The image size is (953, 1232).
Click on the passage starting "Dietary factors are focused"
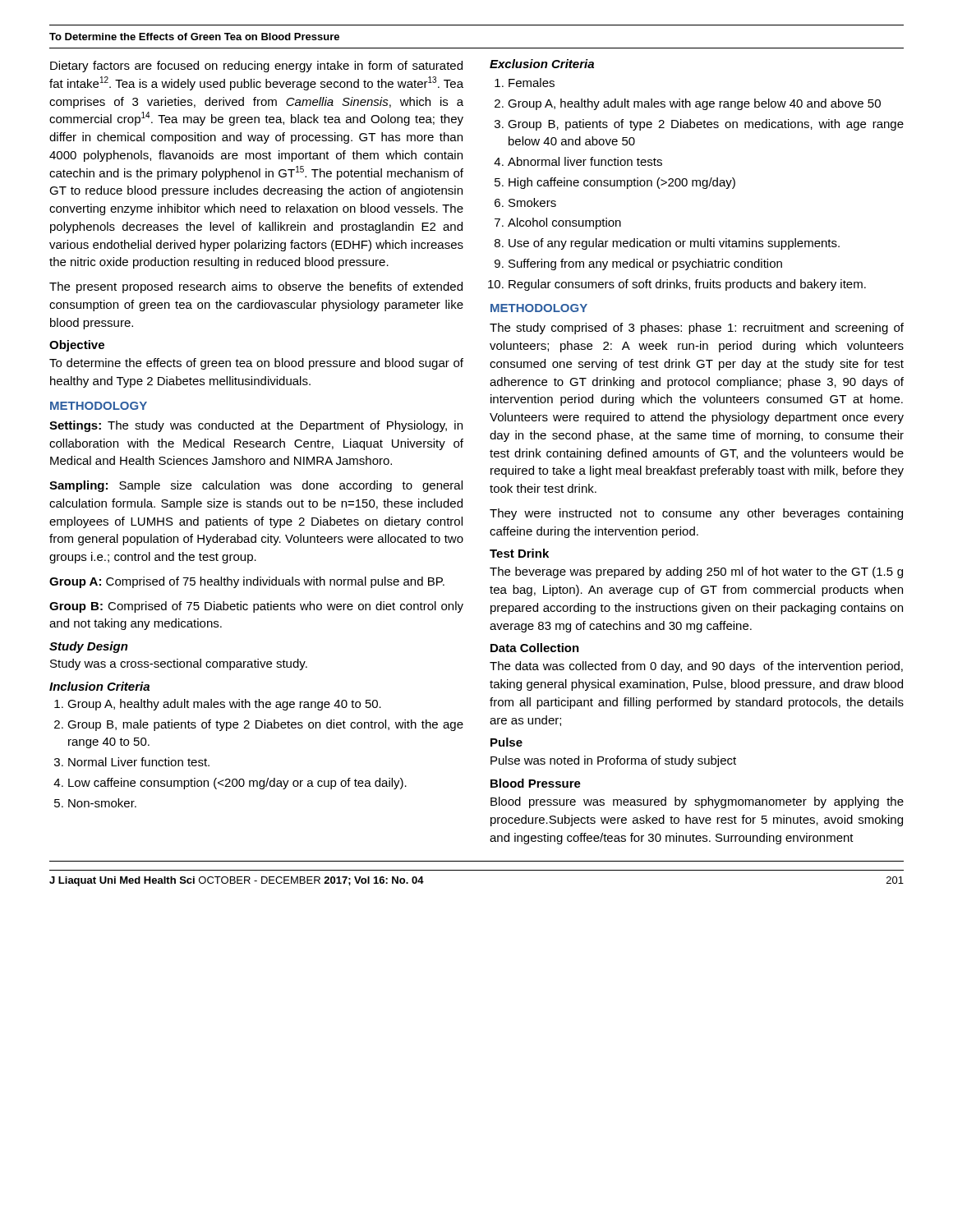(x=256, y=164)
